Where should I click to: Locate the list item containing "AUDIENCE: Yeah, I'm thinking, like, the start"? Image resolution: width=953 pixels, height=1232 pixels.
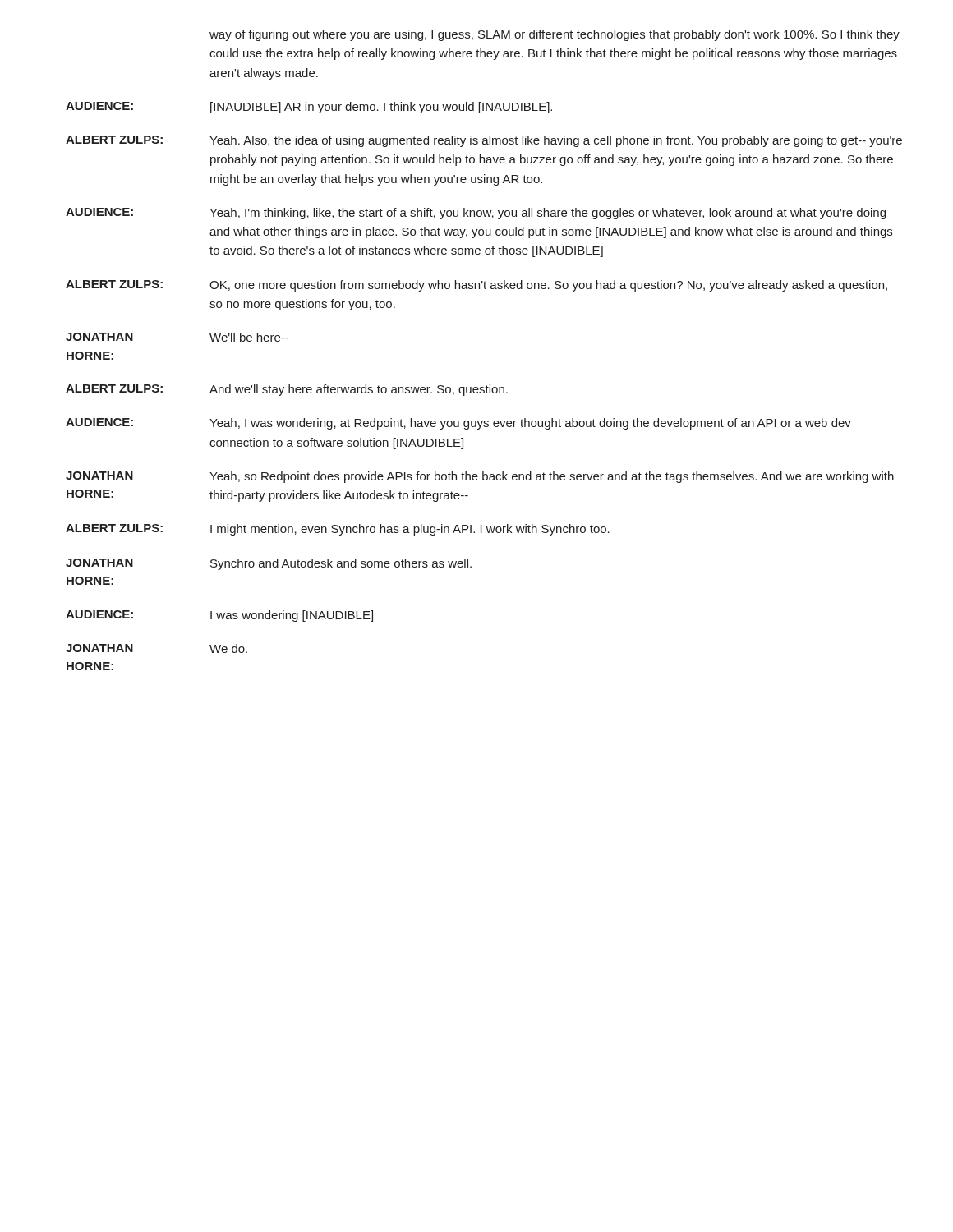click(x=485, y=231)
